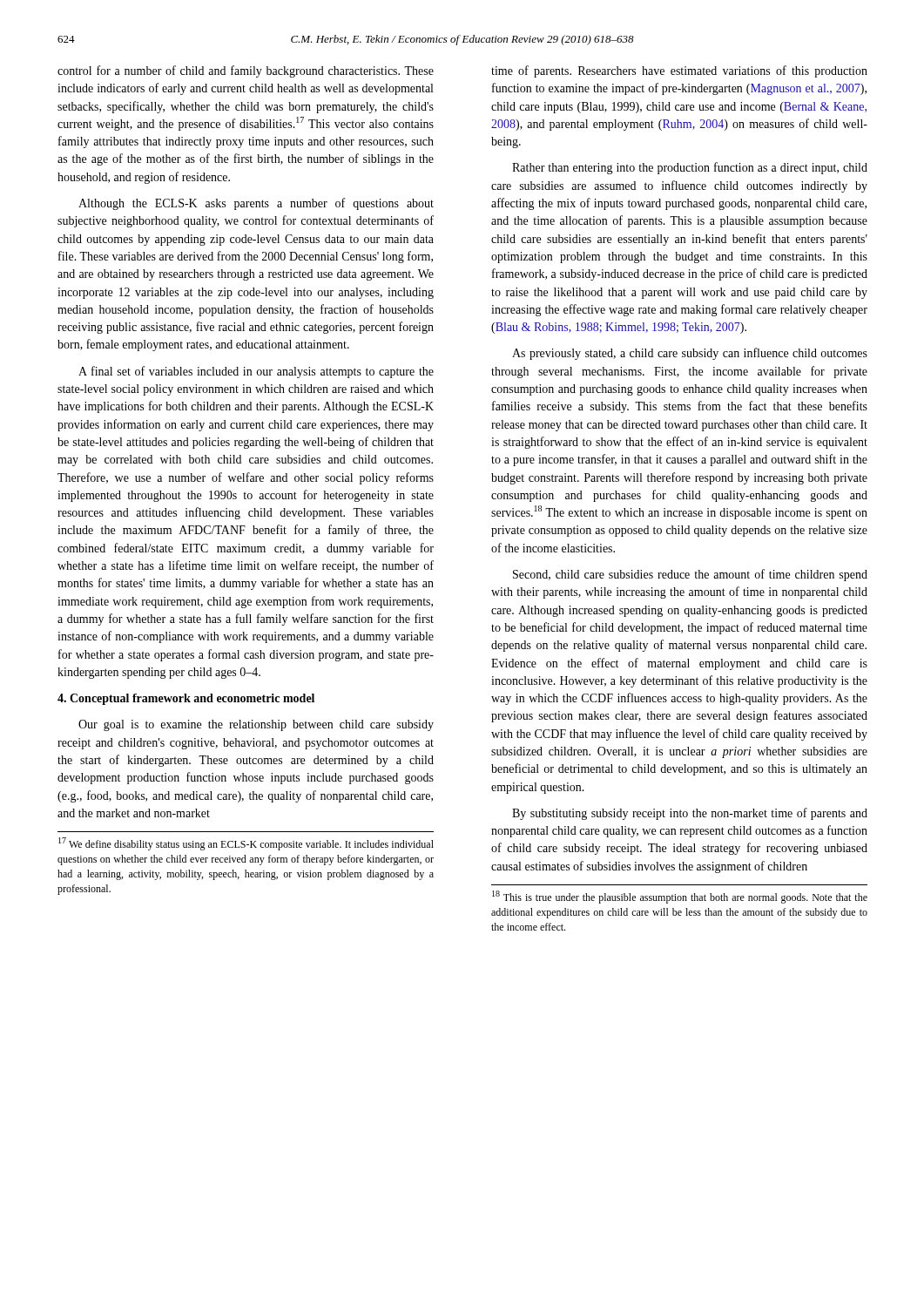This screenshot has width=924, height=1307.
Task: Point to "4. Conceptual framework and econometric model"
Action: (246, 699)
